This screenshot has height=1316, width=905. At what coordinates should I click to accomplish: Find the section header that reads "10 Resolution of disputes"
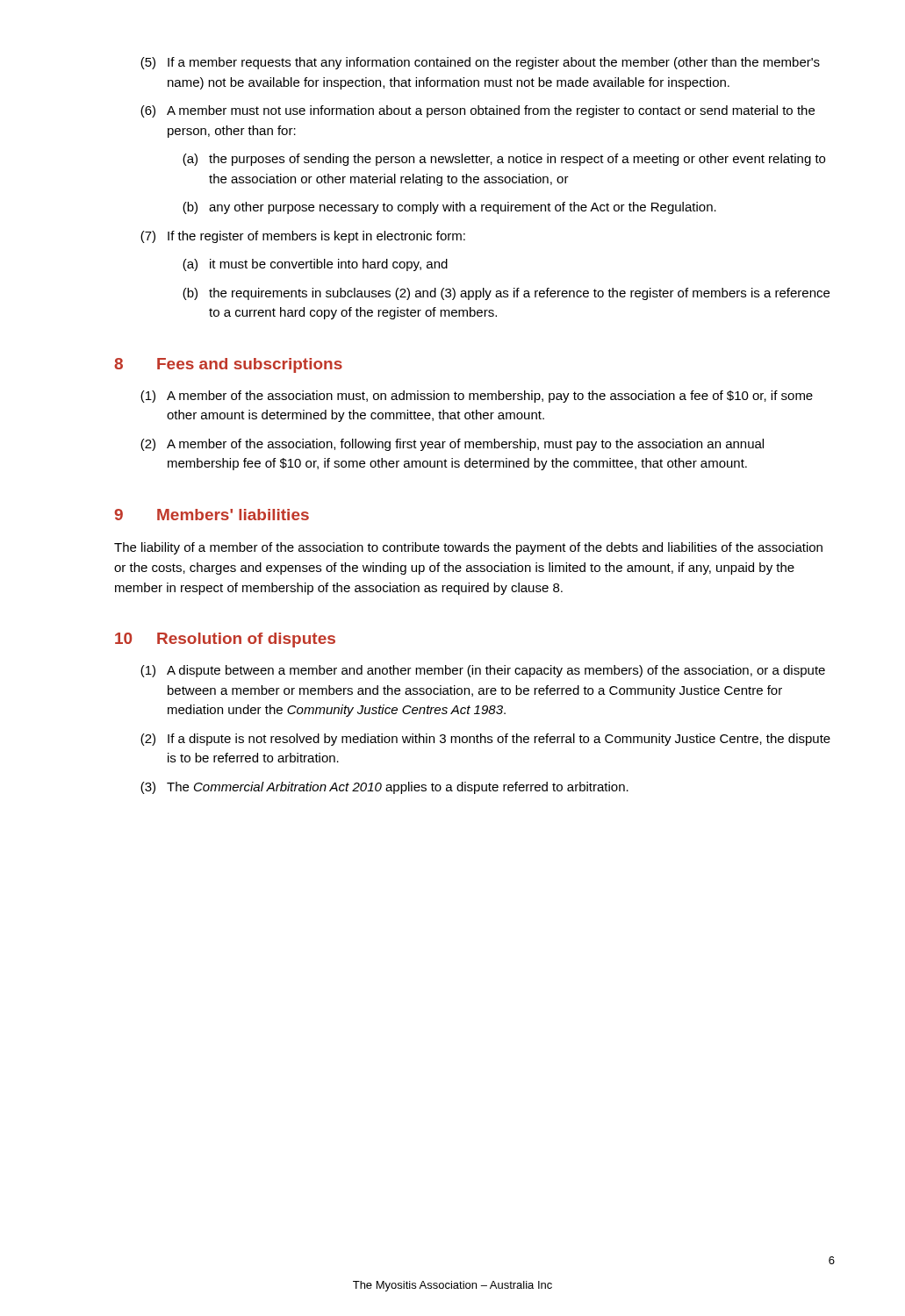click(225, 639)
